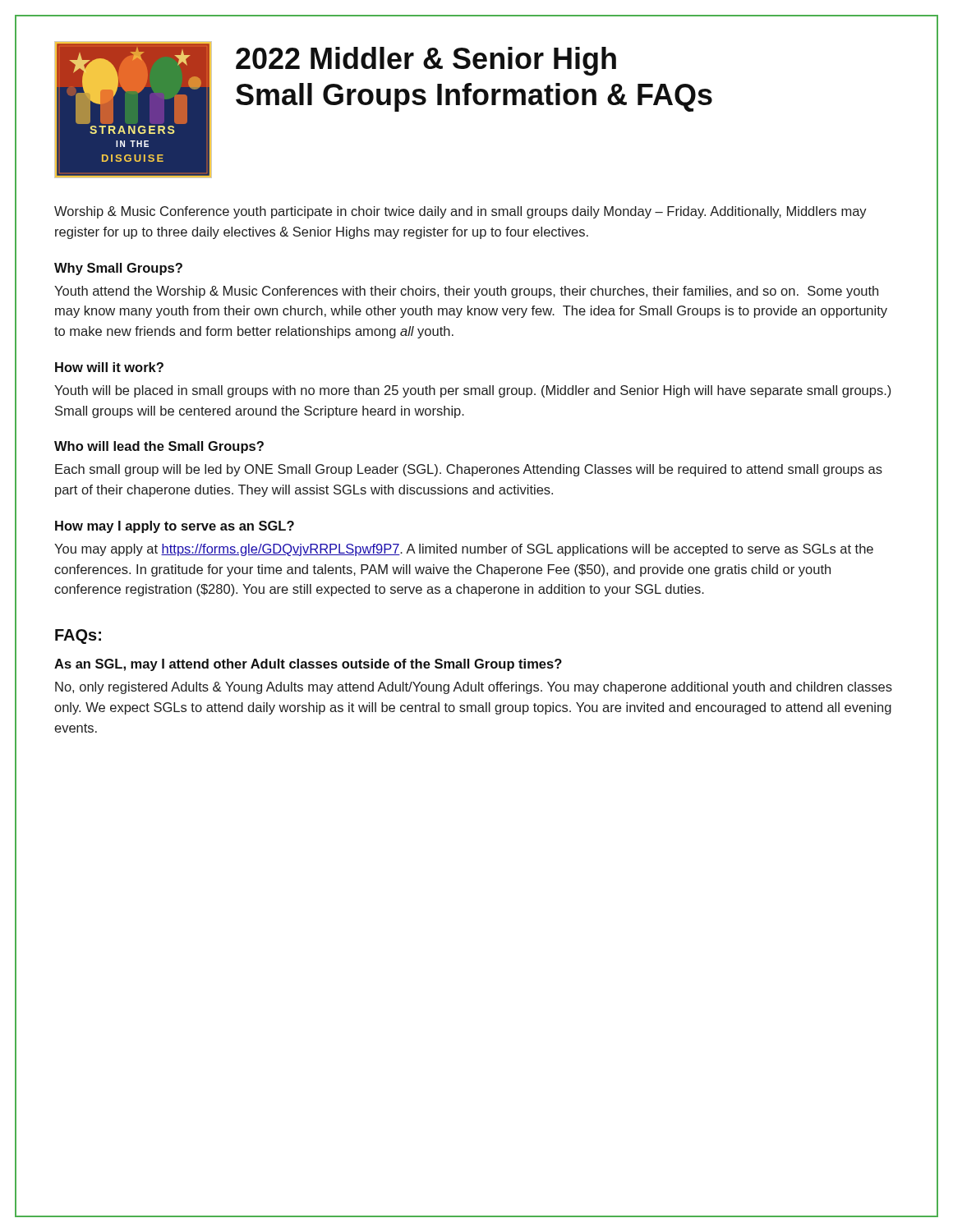Locate the text "Why Small Groups?"
This screenshot has height=1232, width=953.
pos(119,267)
